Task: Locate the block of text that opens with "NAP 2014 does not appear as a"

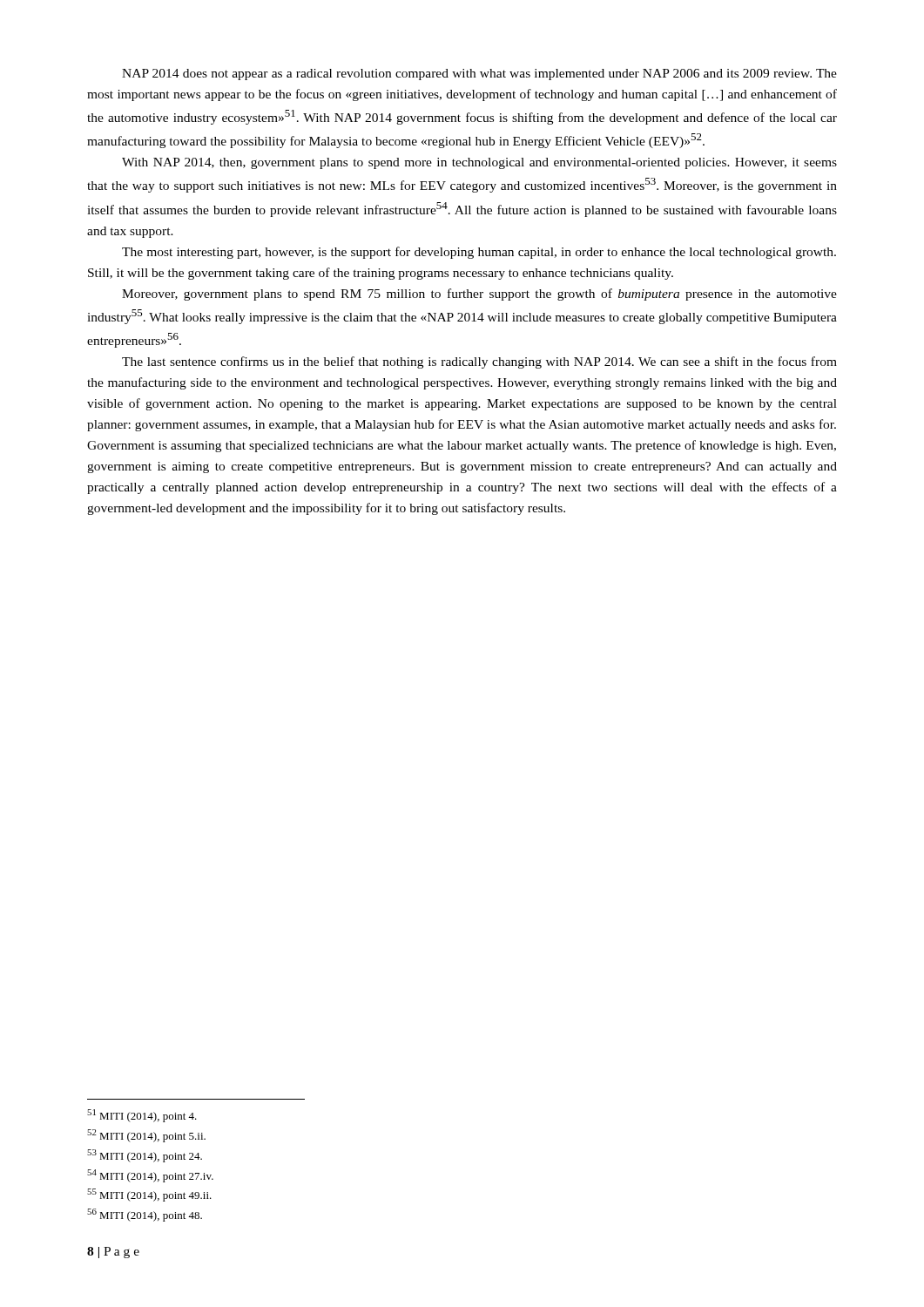Action: point(462,107)
